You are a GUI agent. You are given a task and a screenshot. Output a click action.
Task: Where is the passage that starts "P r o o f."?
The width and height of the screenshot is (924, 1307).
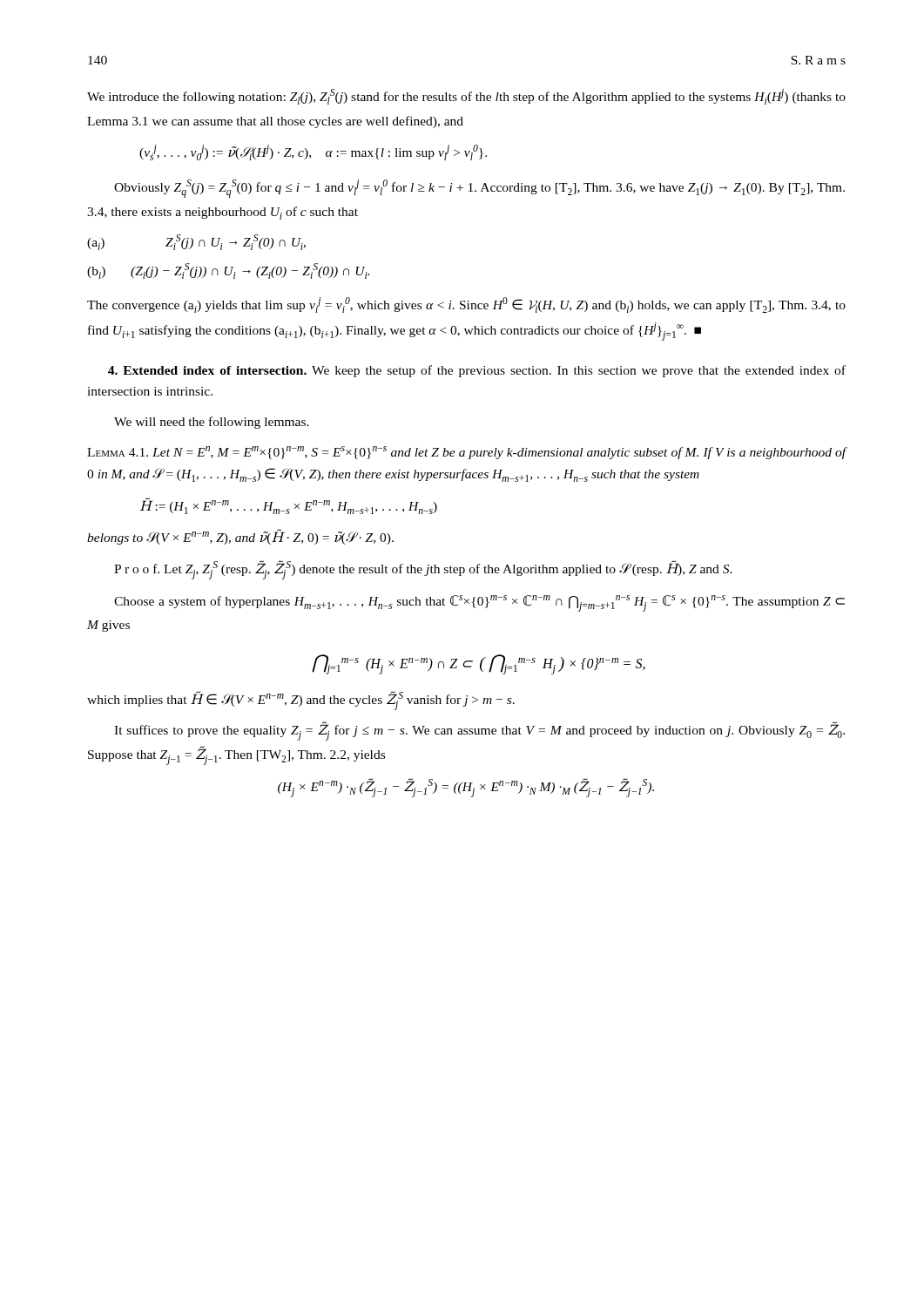(x=423, y=569)
